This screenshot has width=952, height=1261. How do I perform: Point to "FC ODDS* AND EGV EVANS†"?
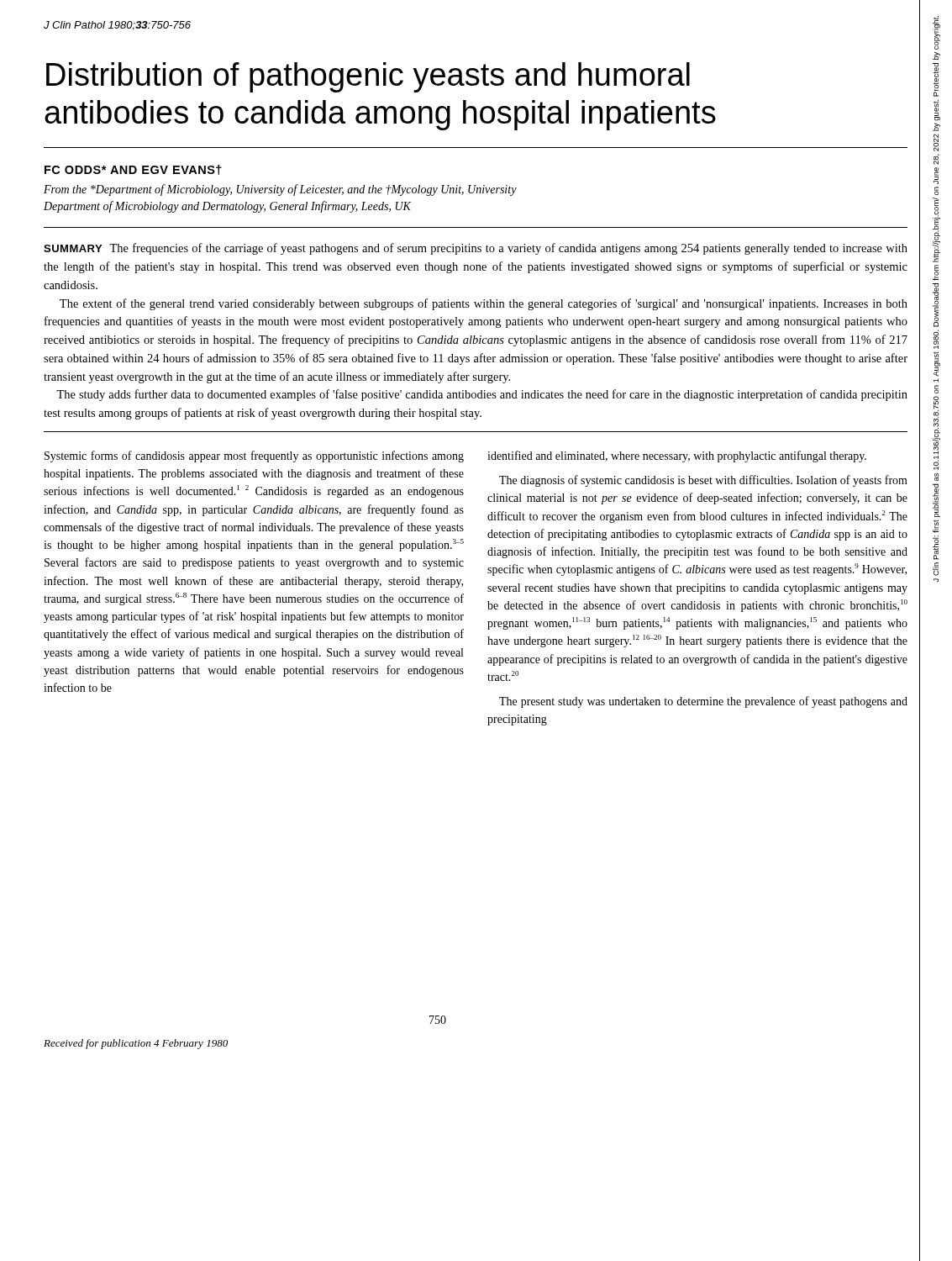tap(133, 170)
